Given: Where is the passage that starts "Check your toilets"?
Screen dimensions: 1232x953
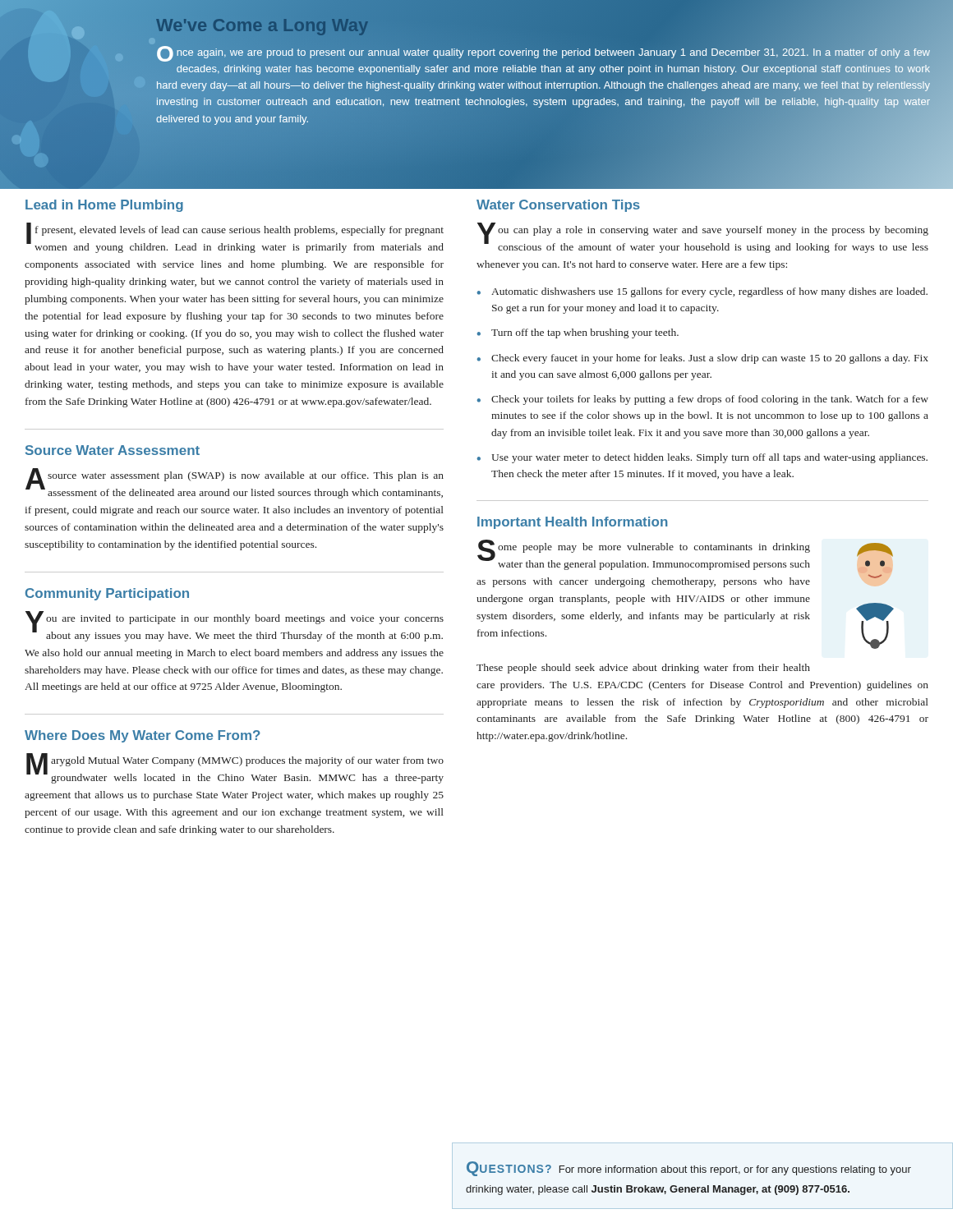Looking at the screenshot, I should coord(710,415).
